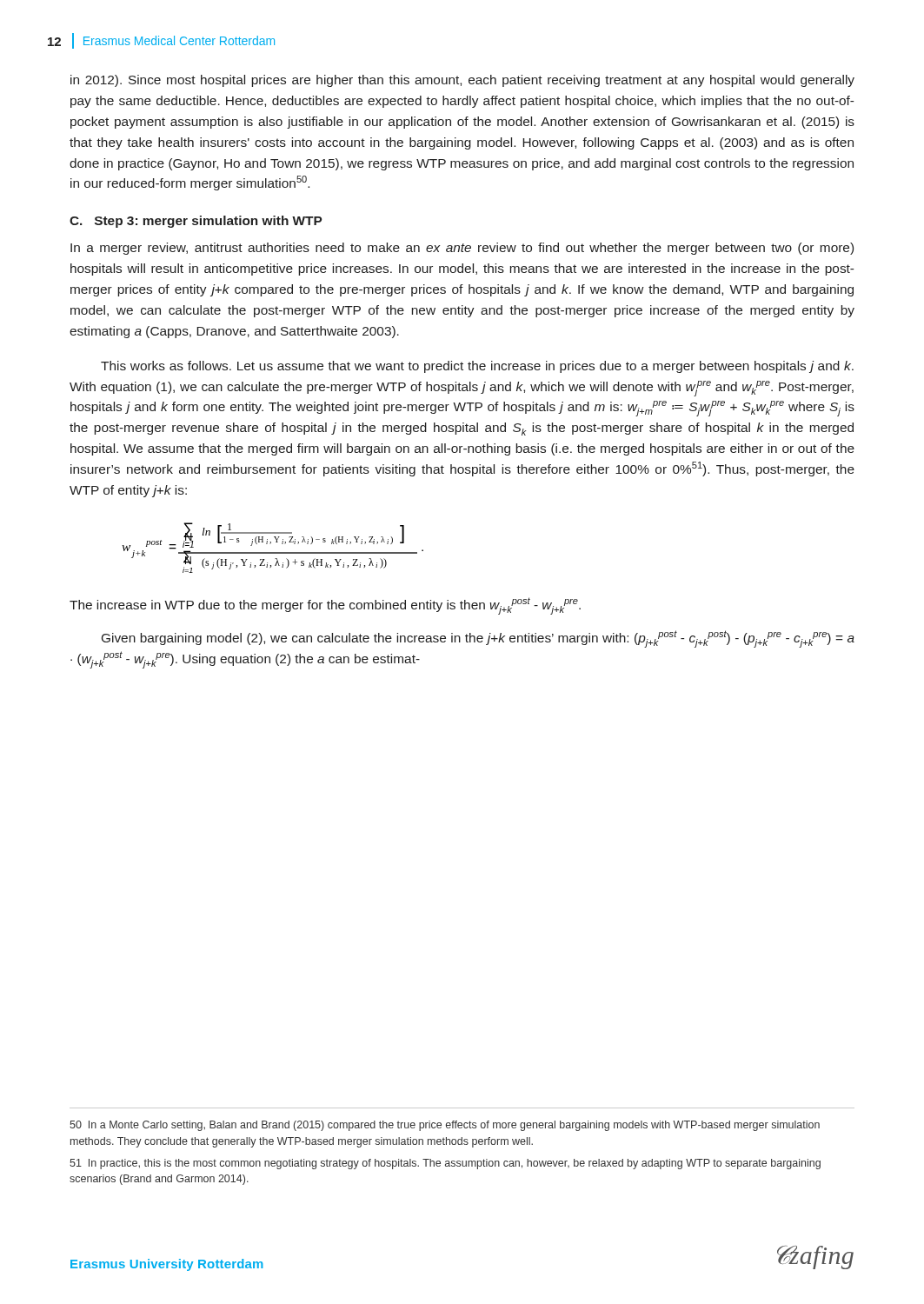Find the block on this page that starts "Given bargaining model (2), we can"
The width and height of the screenshot is (924, 1304).
click(x=462, y=648)
